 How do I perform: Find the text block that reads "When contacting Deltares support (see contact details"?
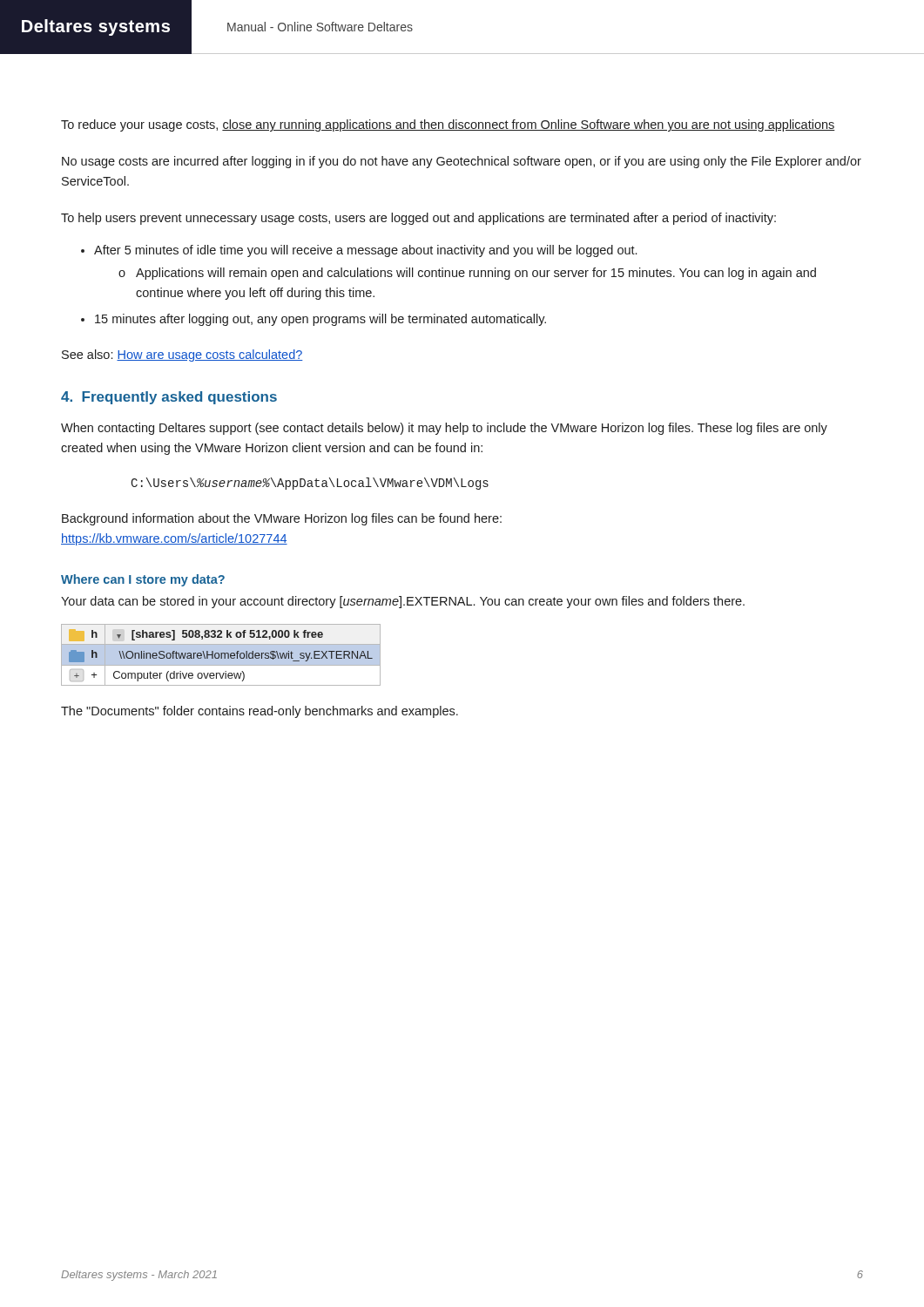coord(444,438)
